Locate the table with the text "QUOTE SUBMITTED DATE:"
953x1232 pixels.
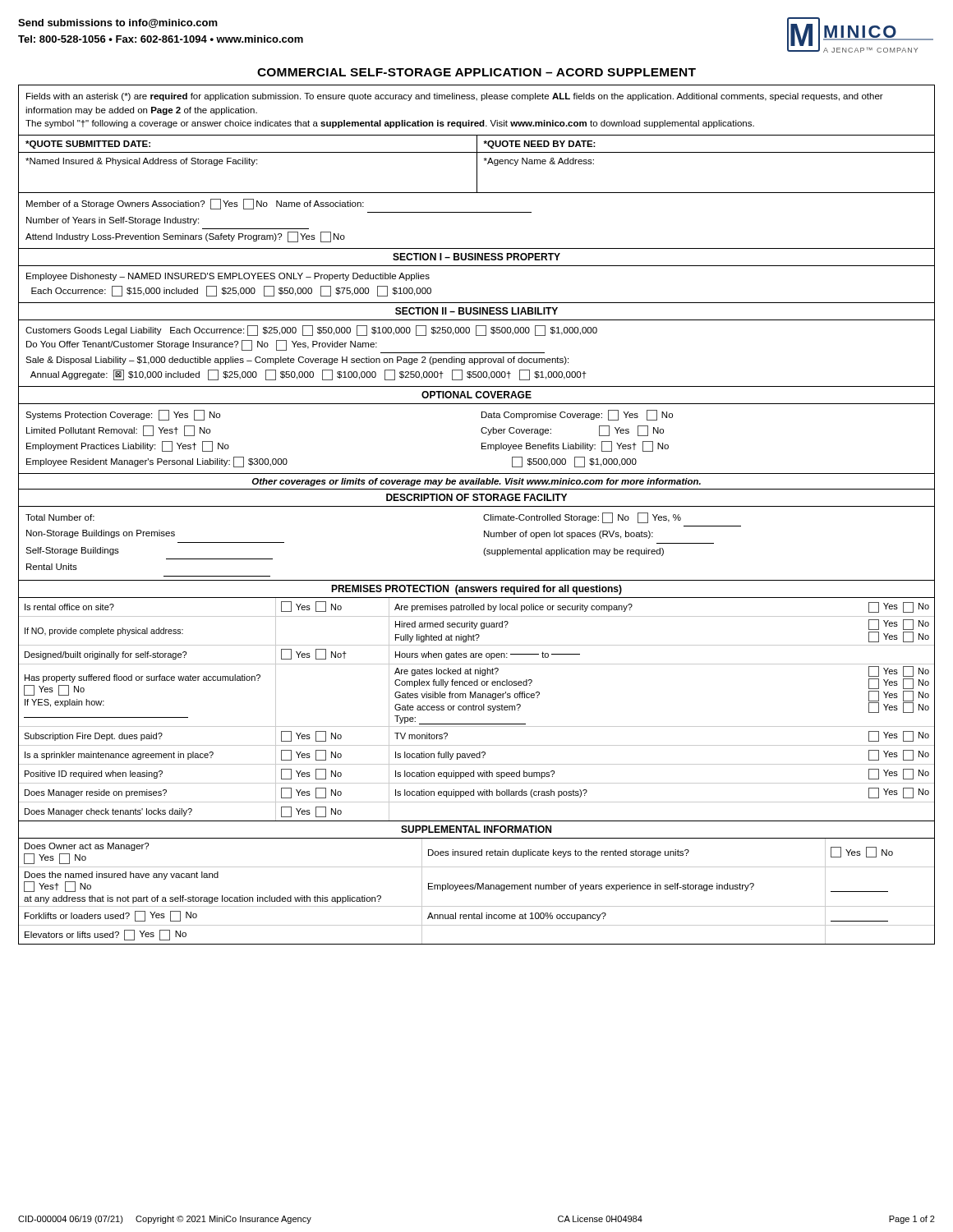(476, 144)
